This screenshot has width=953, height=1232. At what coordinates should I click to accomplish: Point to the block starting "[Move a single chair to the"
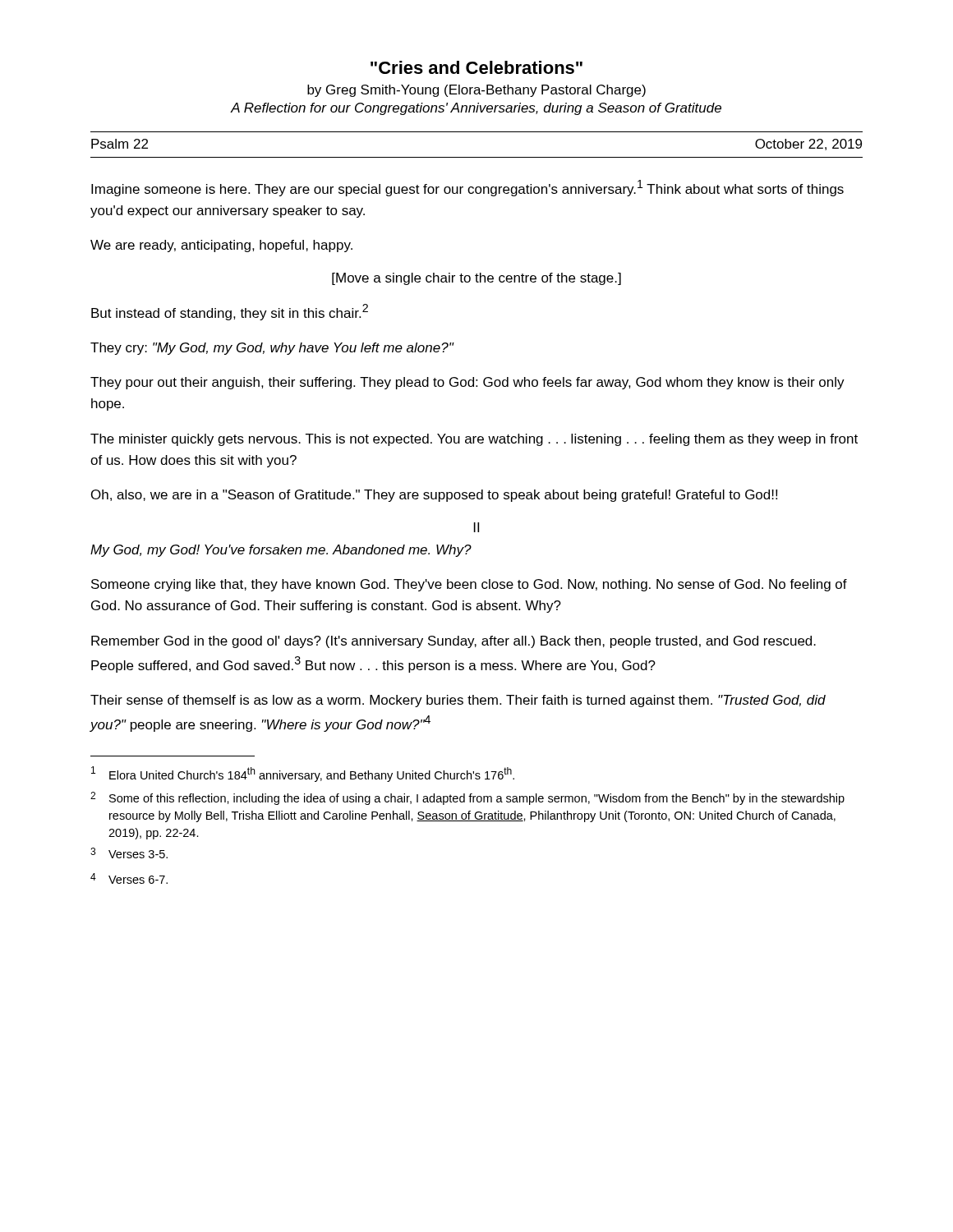pyautogui.click(x=476, y=278)
